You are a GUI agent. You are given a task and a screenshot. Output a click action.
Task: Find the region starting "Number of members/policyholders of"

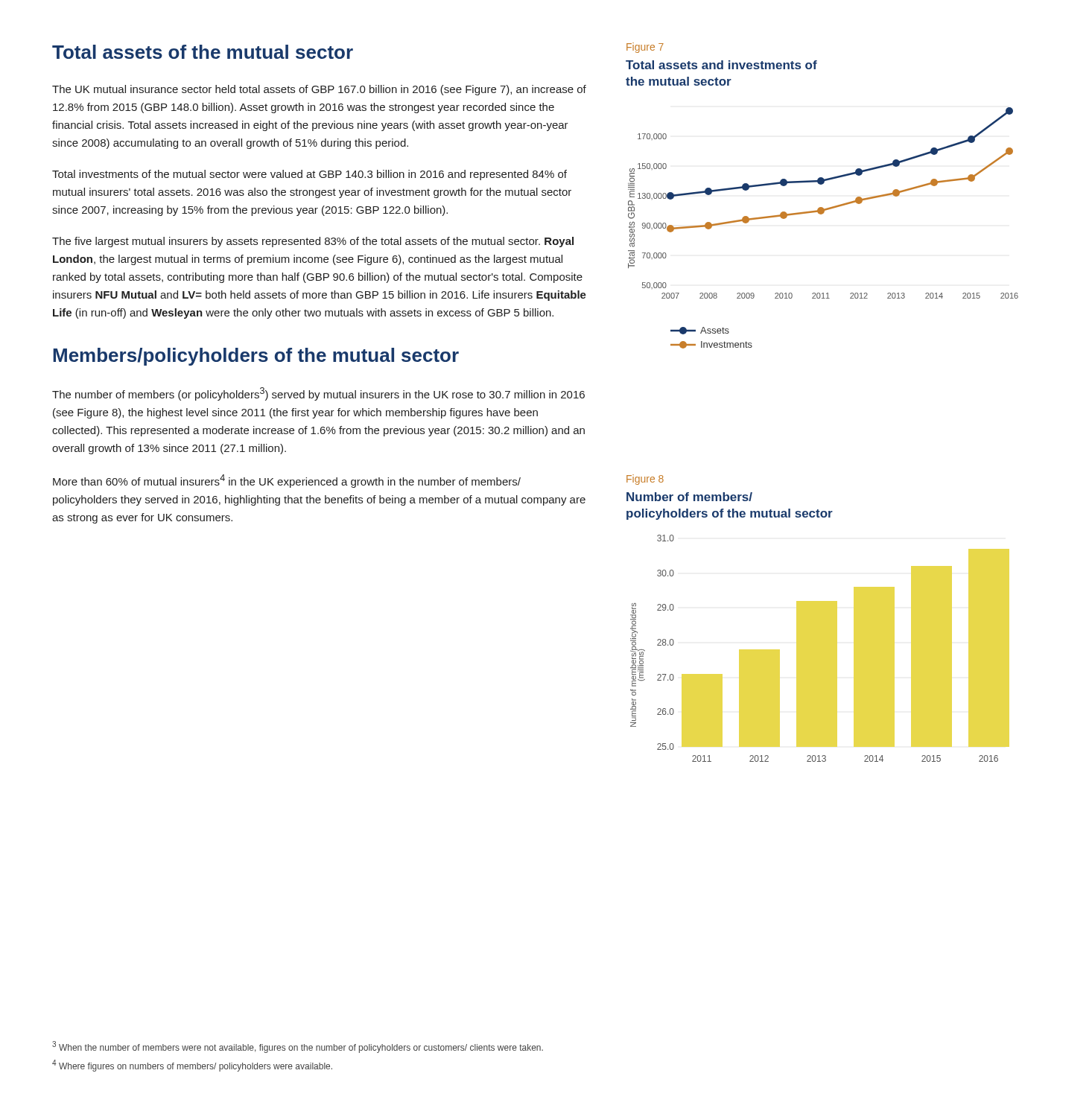pyautogui.click(x=834, y=506)
